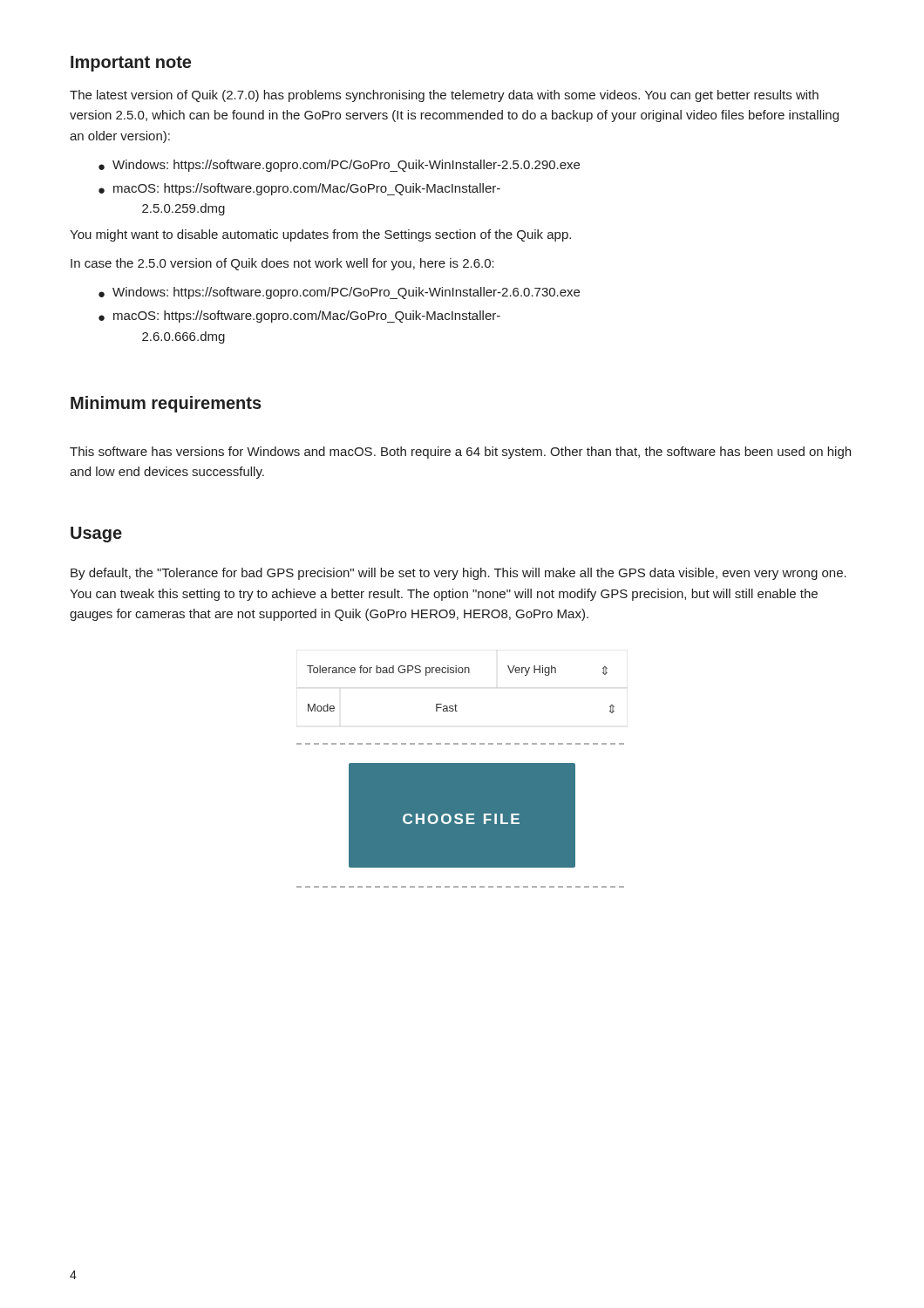
Task: Find the block starting "You might want"
Action: pyautogui.click(x=321, y=234)
